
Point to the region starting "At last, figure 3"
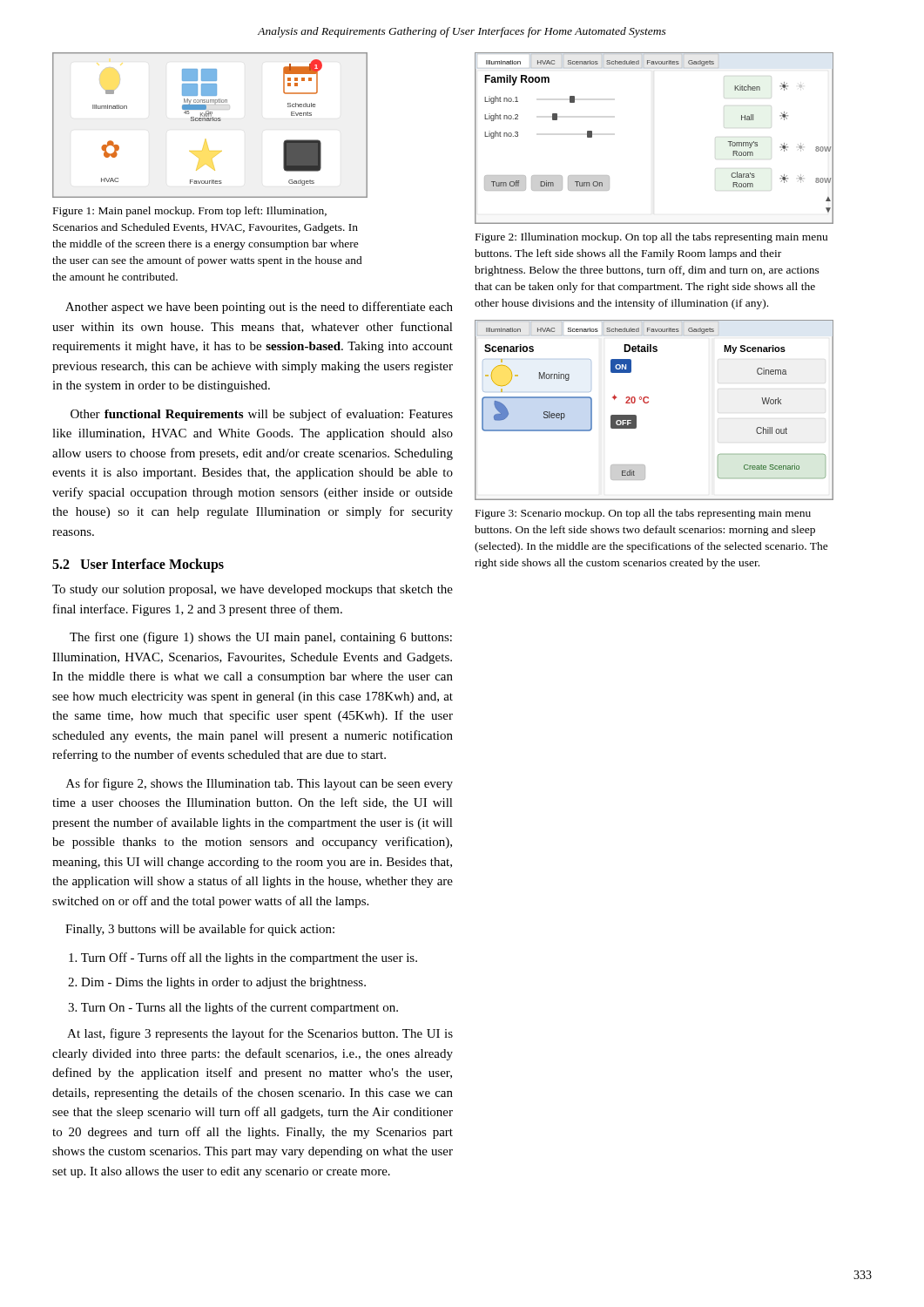(x=253, y=1102)
